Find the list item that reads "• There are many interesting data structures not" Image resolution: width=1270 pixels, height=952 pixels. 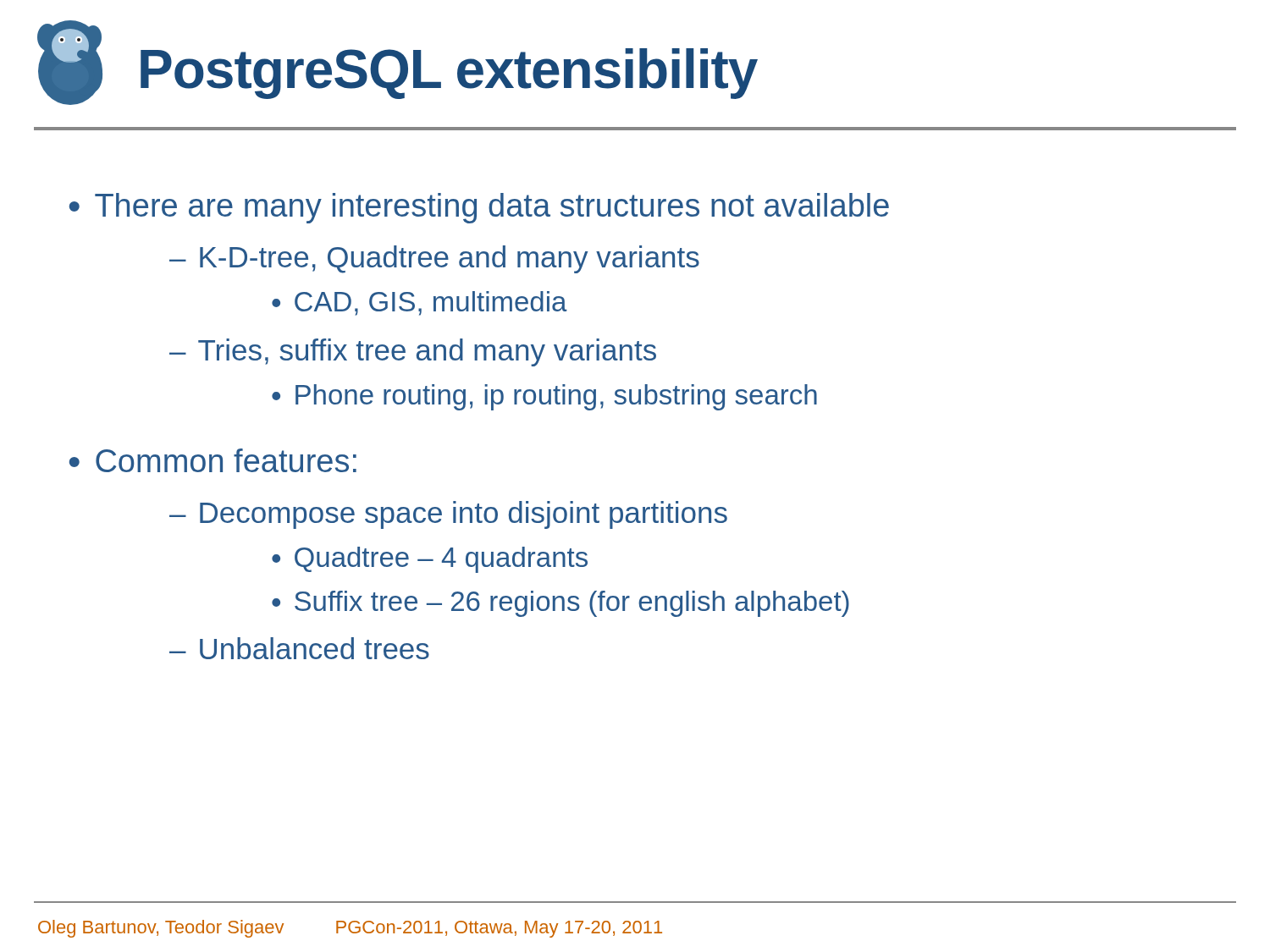pyautogui.click(x=479, y=207)
